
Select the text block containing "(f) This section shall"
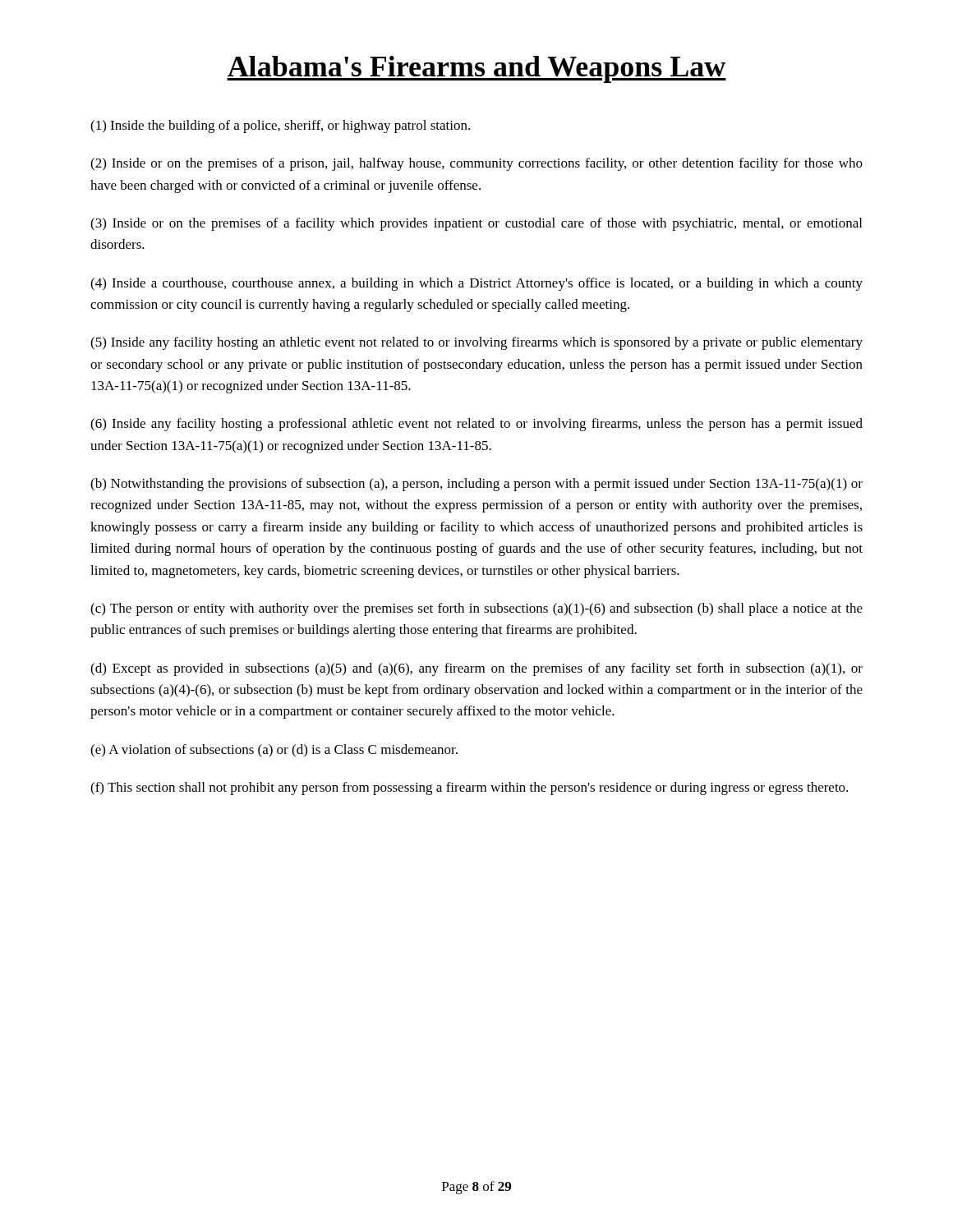(470, 787)
